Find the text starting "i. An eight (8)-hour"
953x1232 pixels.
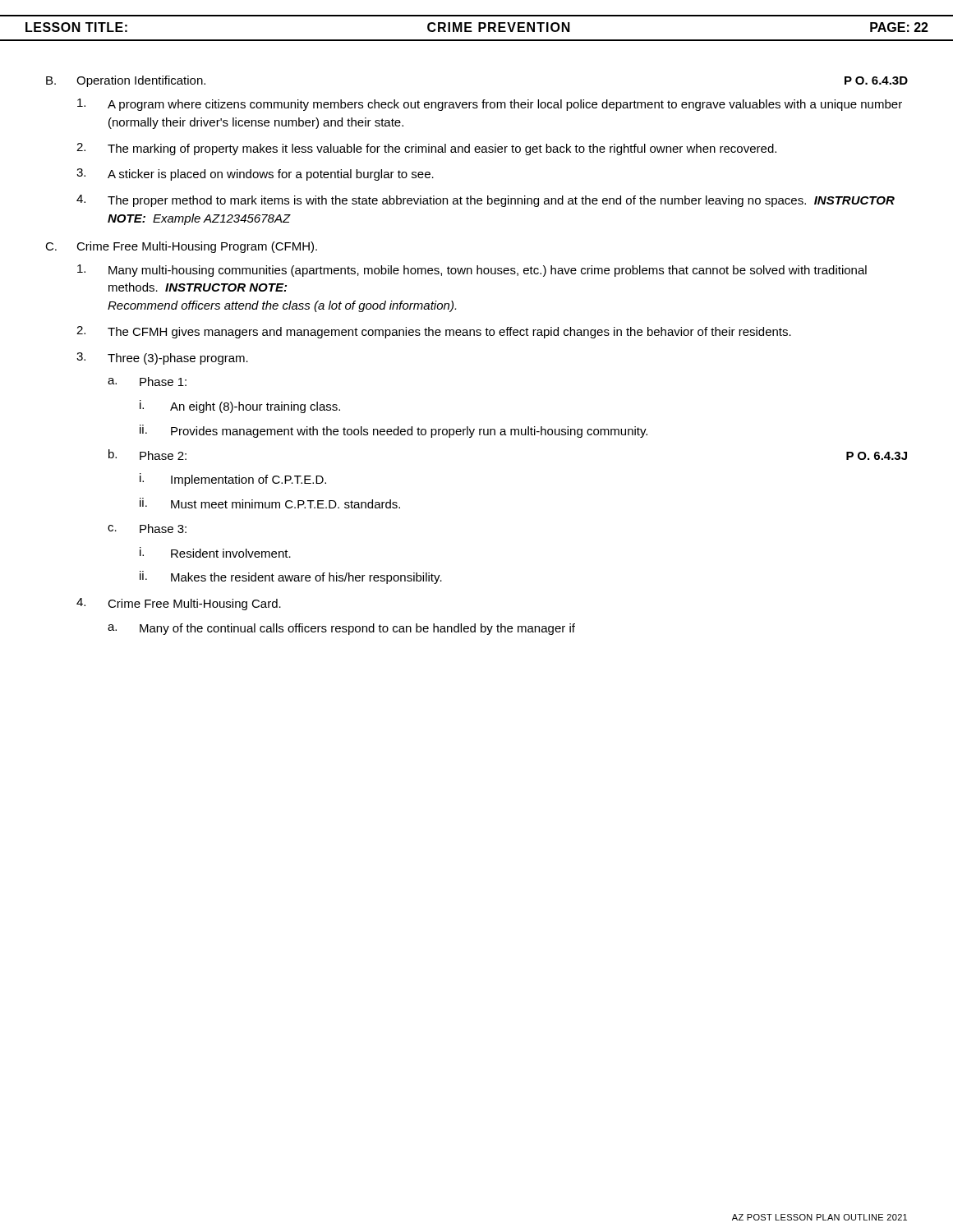(x=240, y=407)
